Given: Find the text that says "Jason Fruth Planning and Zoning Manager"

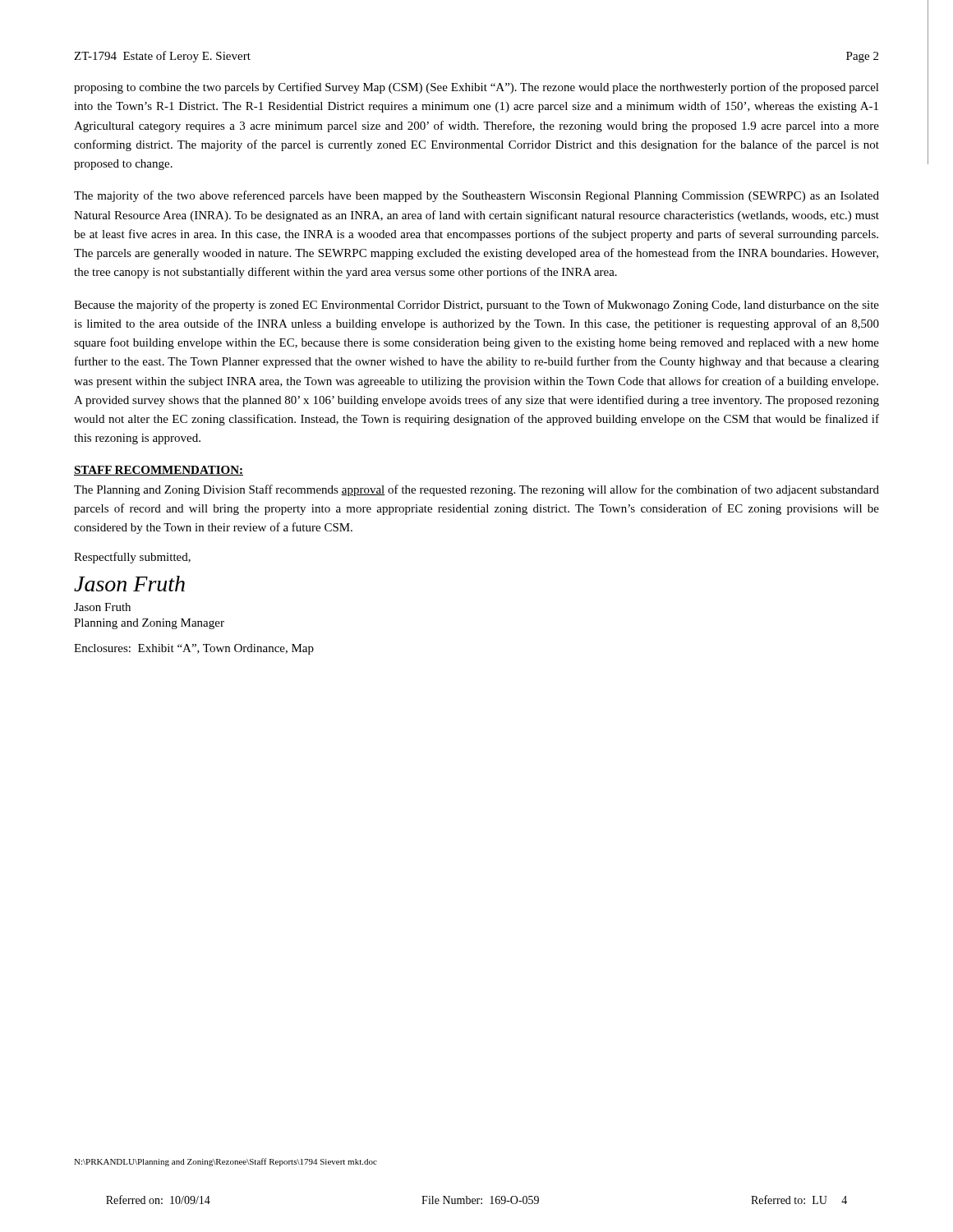Looking at the screenshot, I should pos(102,607).
